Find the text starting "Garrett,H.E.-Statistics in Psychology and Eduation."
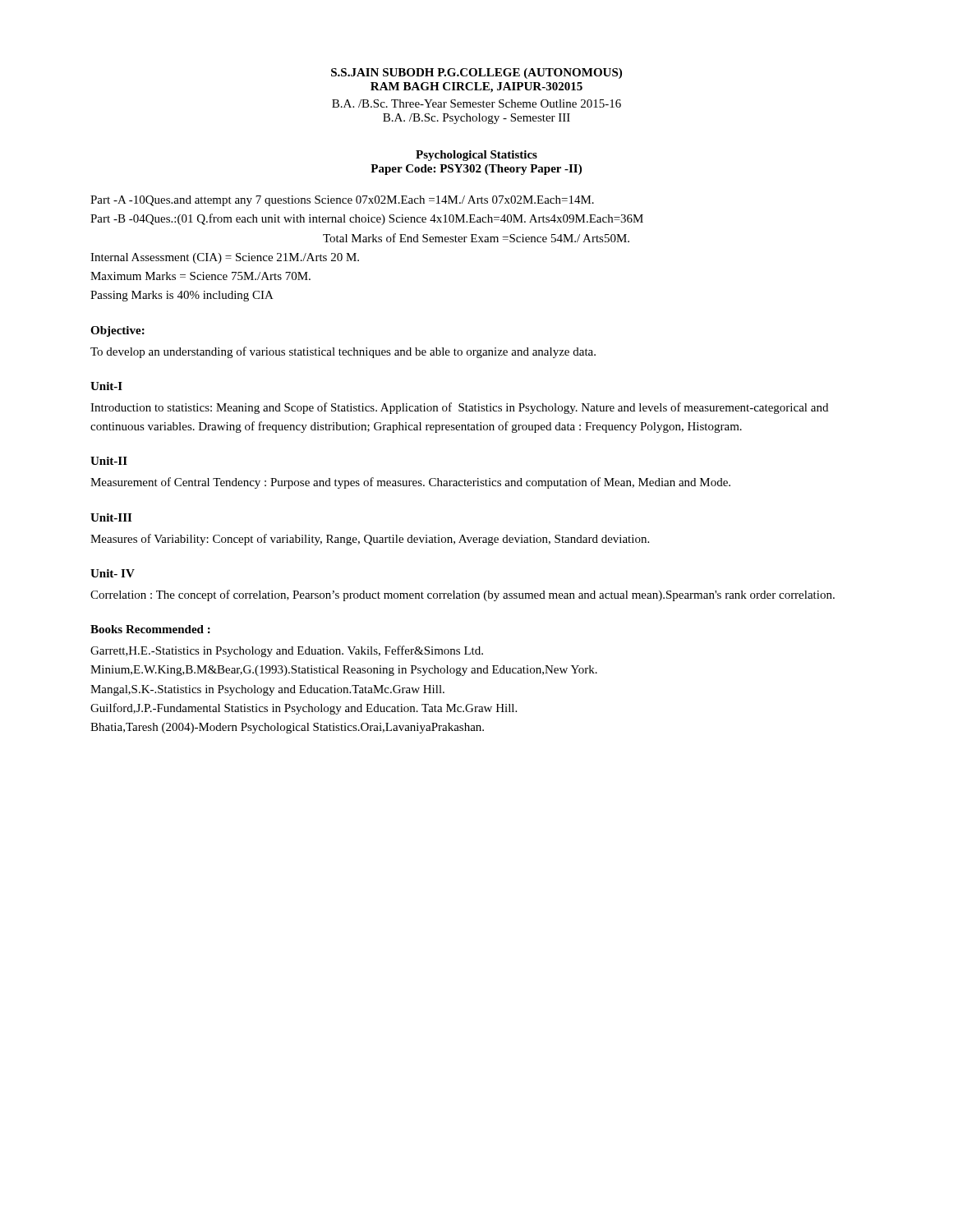Screen dimensions: 1232x953 tap(344, 689)
